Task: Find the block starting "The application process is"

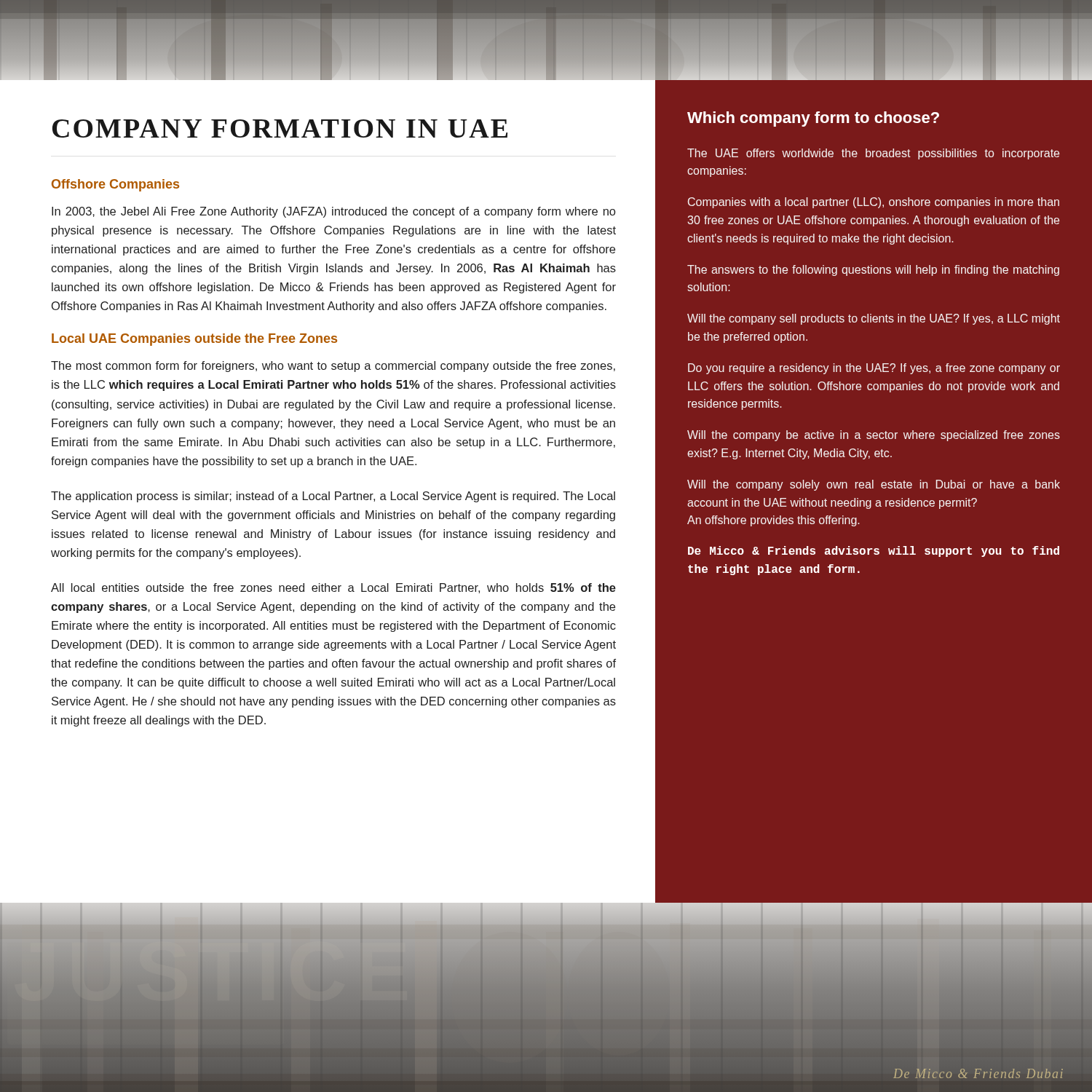Action: coord(333,524)
